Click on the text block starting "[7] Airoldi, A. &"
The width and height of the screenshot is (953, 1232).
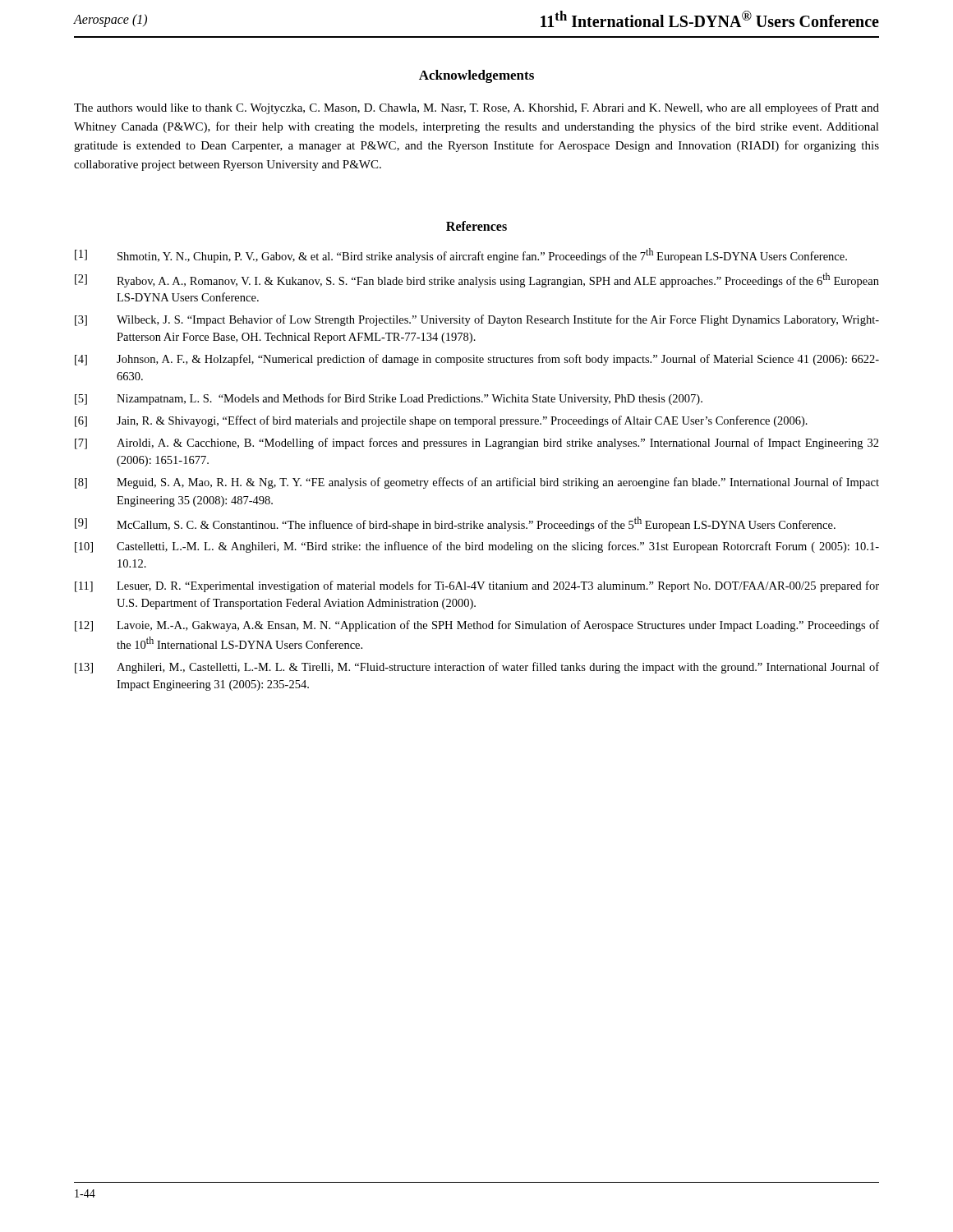(x=476, y=452)
